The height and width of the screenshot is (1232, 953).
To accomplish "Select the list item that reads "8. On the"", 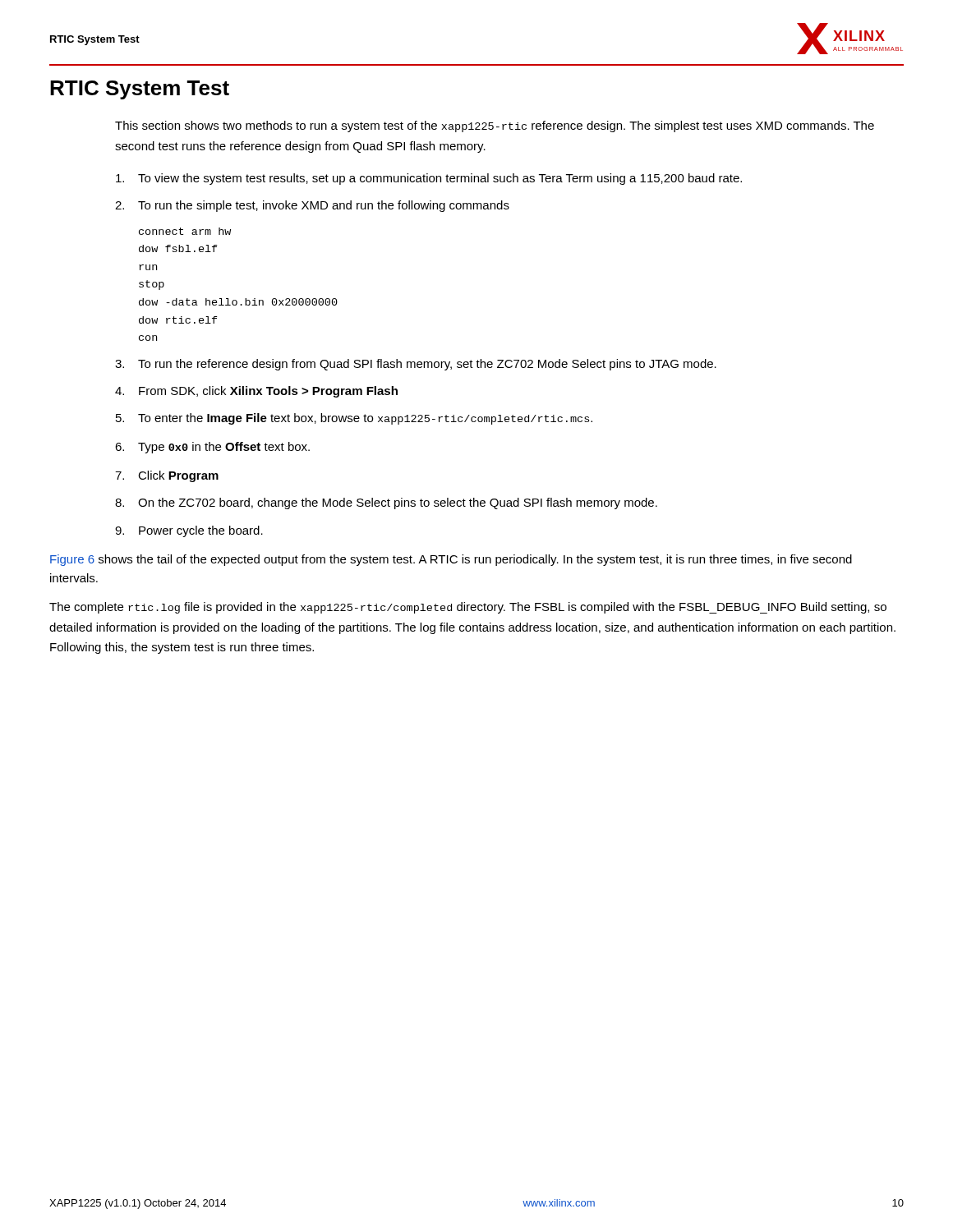I will (509, 503).
